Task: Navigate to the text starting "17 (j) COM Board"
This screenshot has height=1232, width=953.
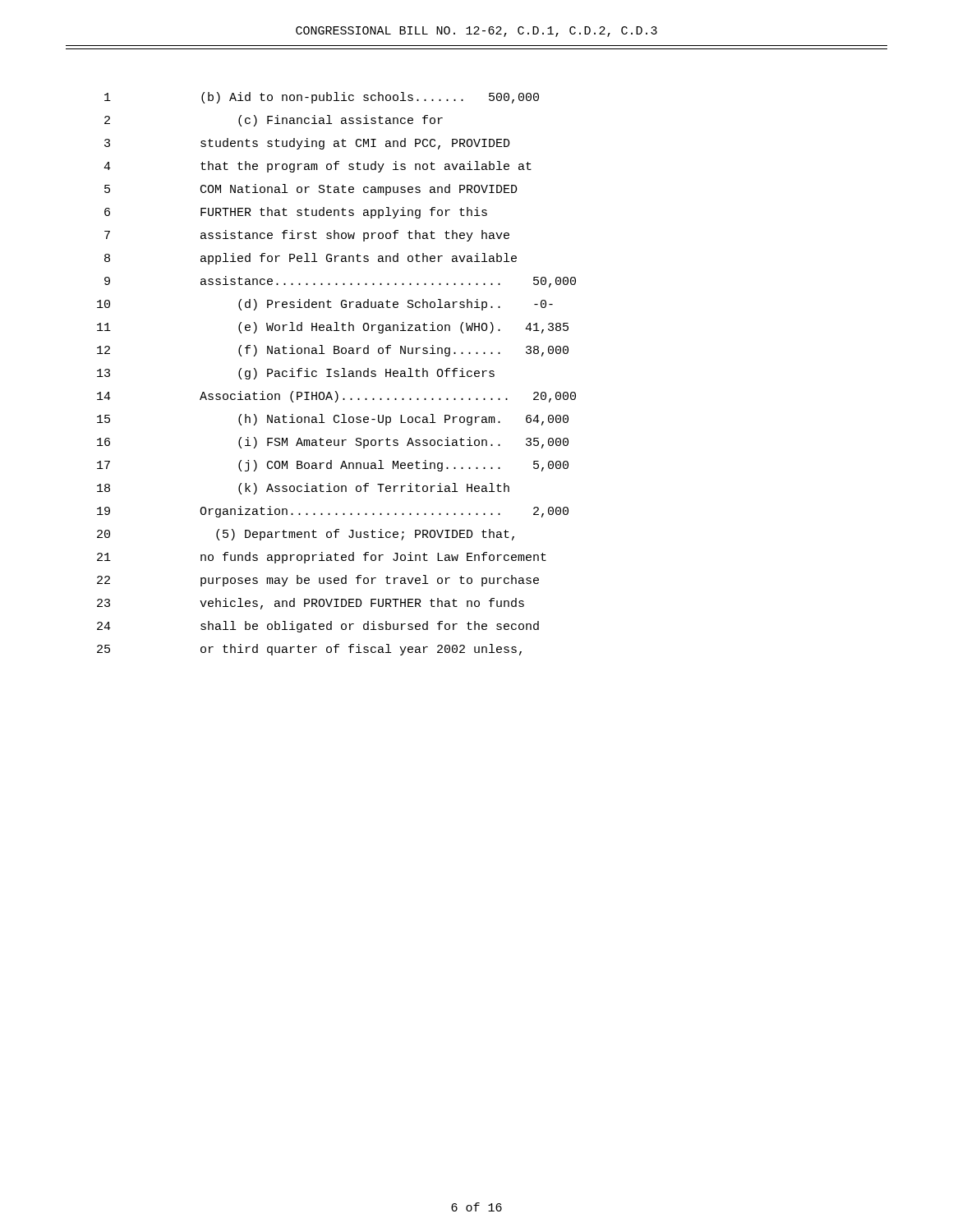Action: (476, 466)
